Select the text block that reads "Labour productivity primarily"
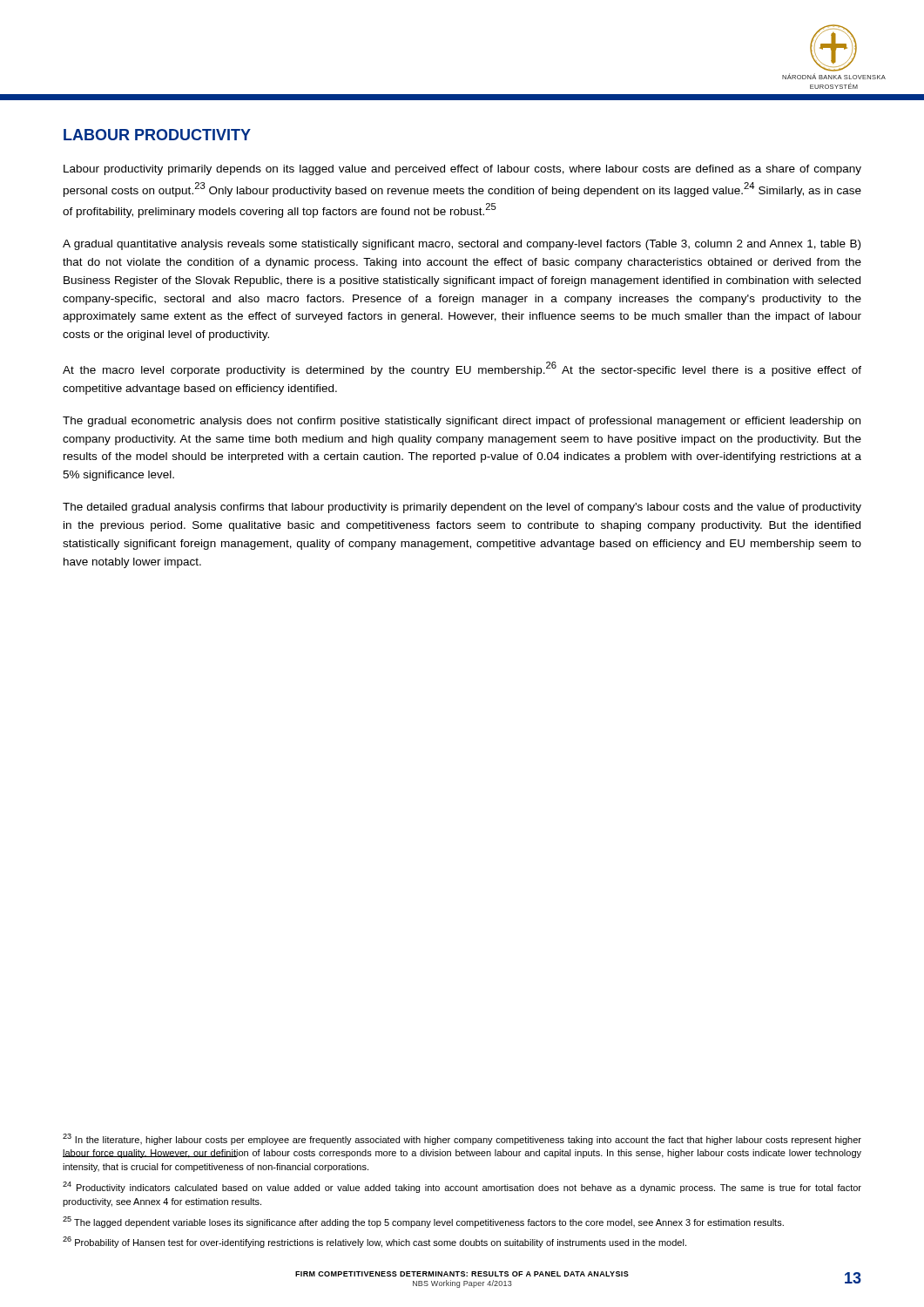Viewport: 924px width, 1307px height. [x=462, y=190]
